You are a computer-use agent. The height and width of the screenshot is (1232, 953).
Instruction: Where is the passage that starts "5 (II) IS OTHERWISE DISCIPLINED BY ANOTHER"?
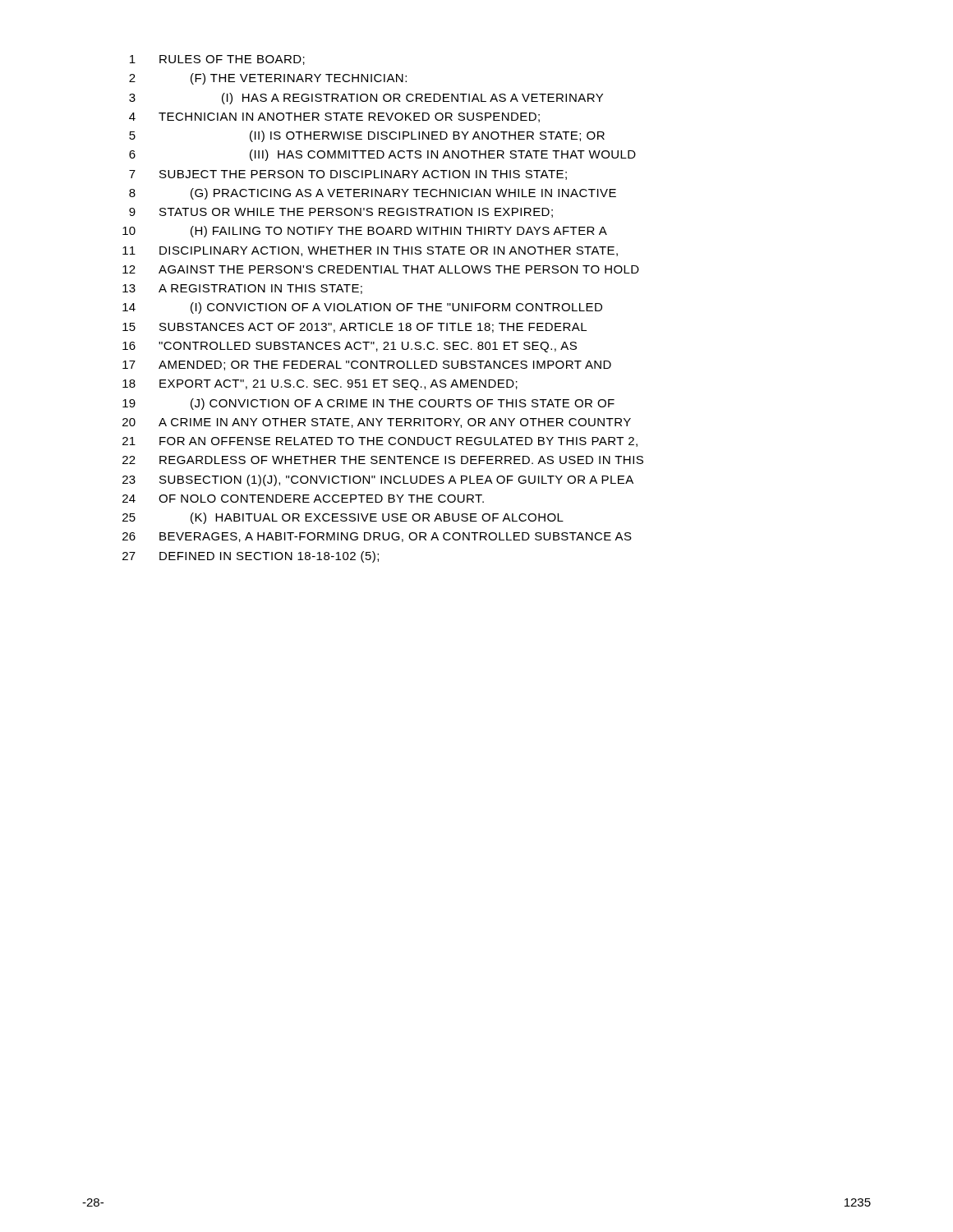click(485, 135)
